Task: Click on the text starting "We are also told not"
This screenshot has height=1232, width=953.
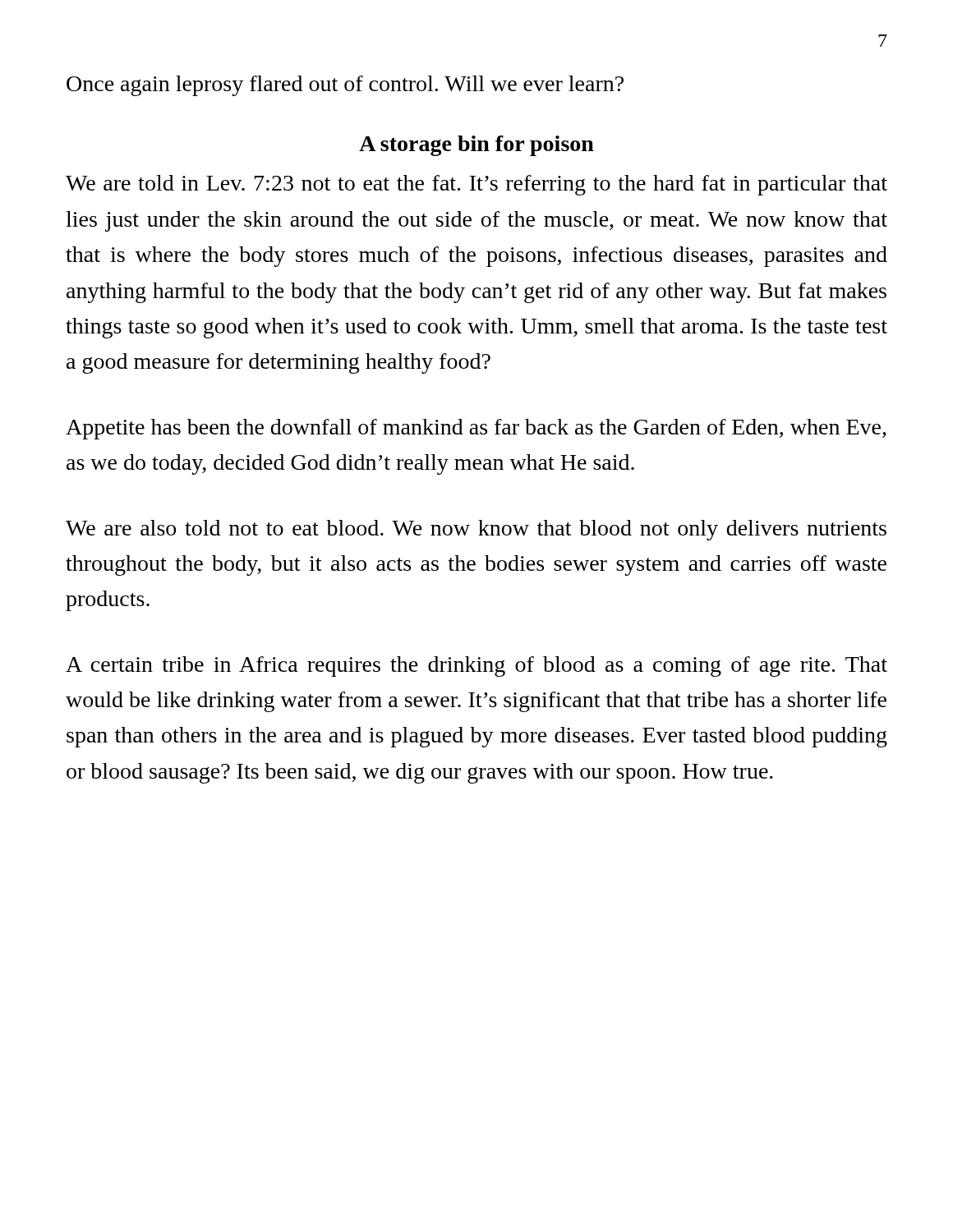Action: (476, 563)
